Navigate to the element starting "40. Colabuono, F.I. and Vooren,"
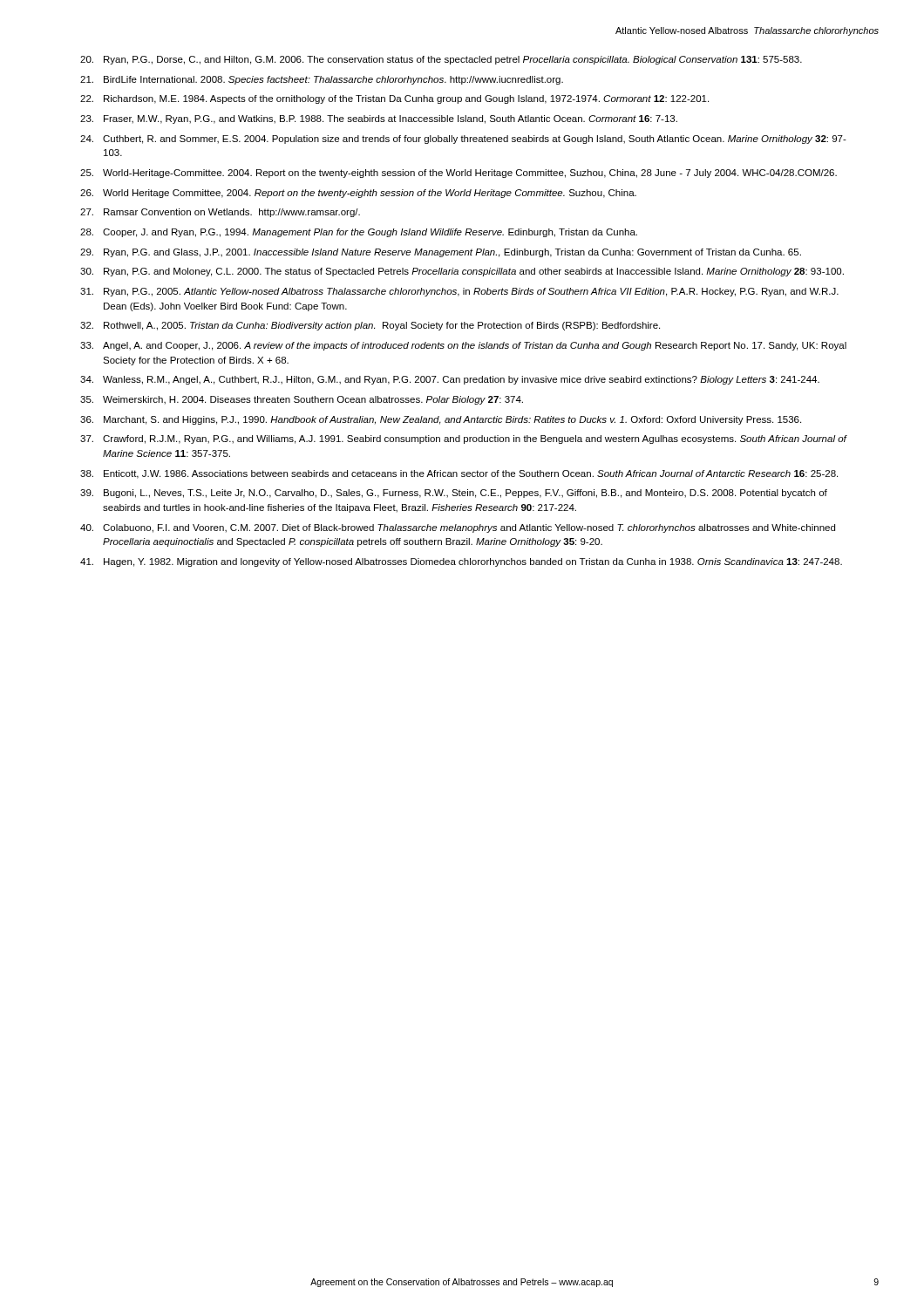 [x=462, y=535]
